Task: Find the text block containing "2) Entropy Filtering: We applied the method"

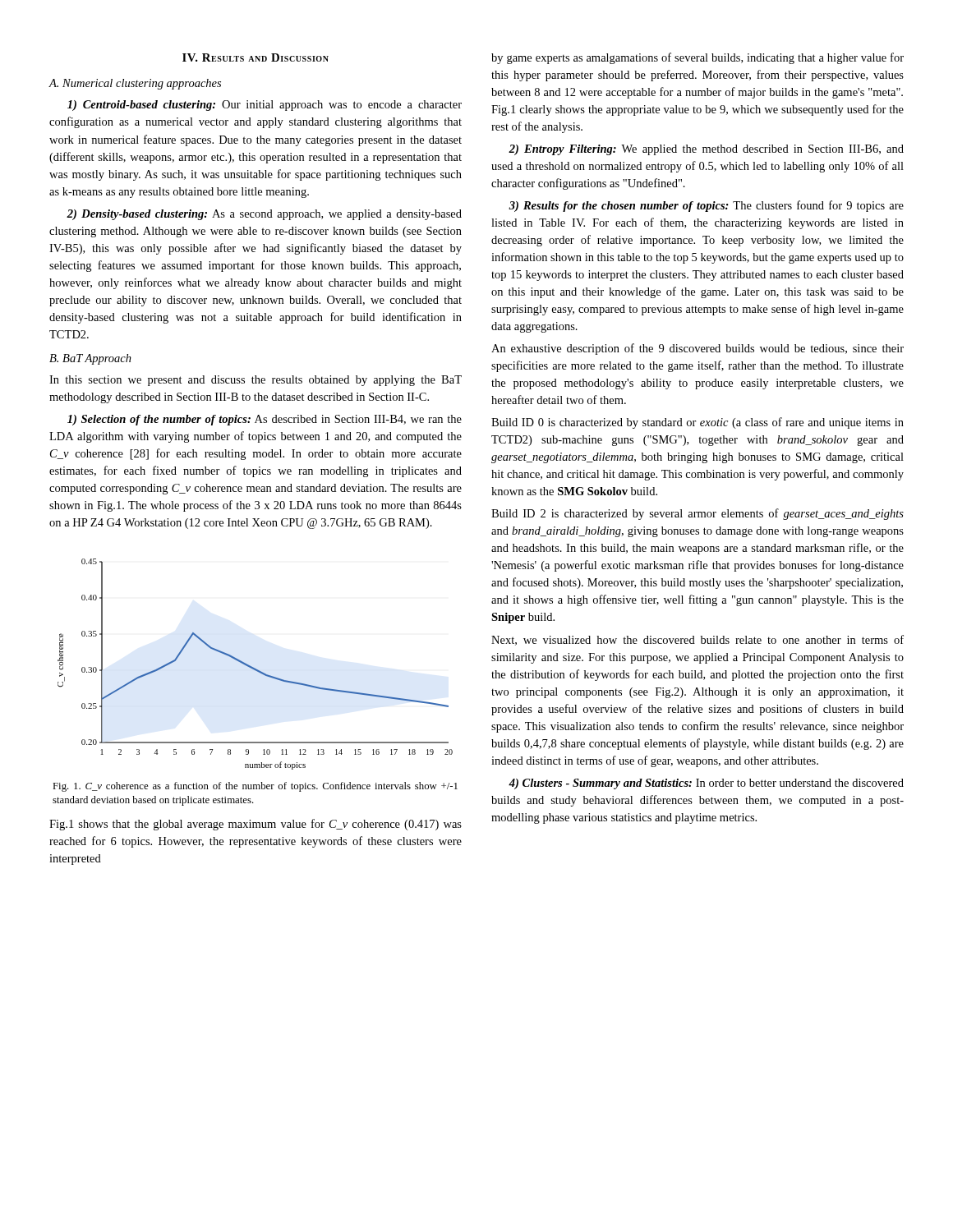Action: coord(698,166)
